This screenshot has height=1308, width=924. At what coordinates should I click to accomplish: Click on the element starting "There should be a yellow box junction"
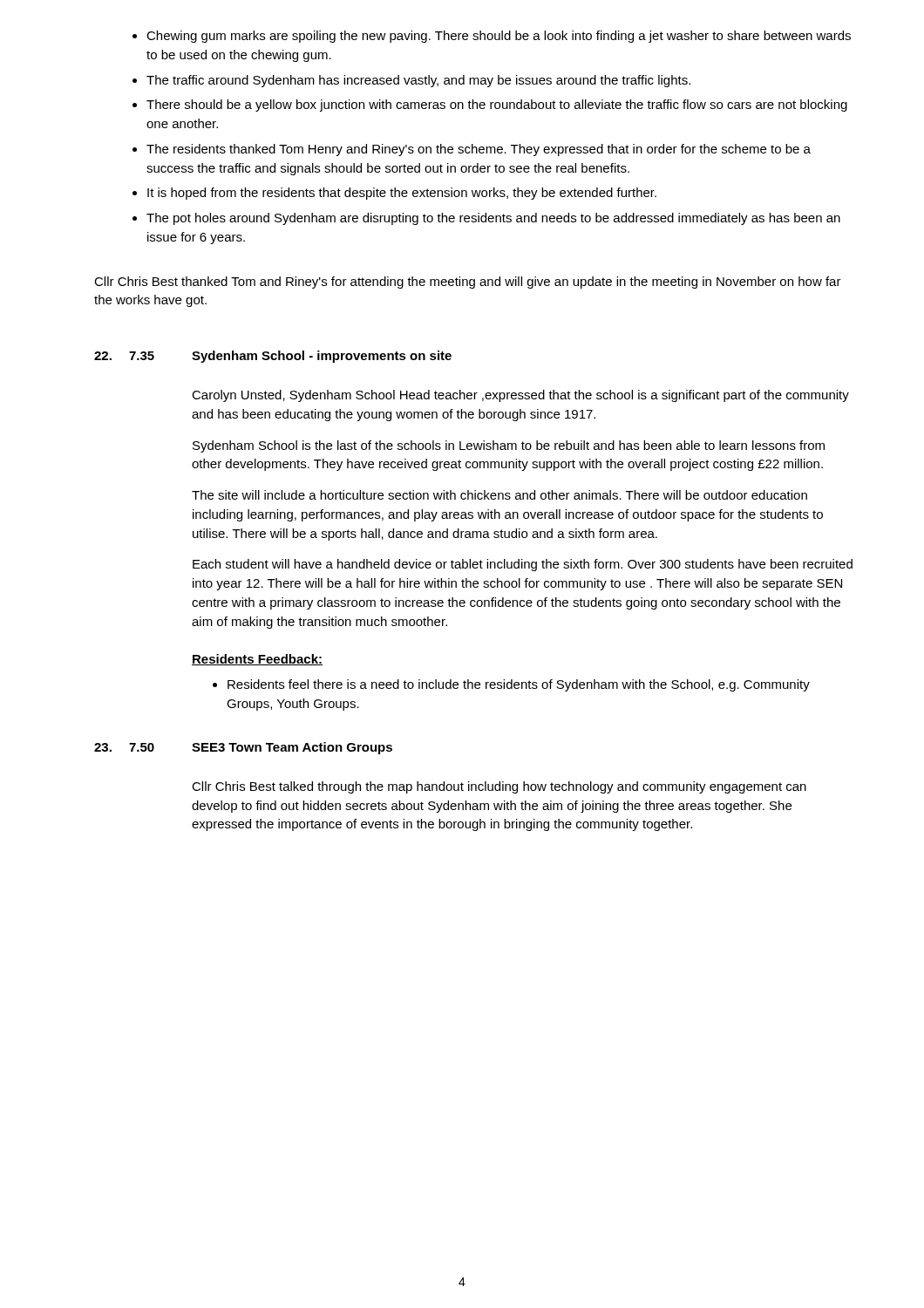point(497,114)
